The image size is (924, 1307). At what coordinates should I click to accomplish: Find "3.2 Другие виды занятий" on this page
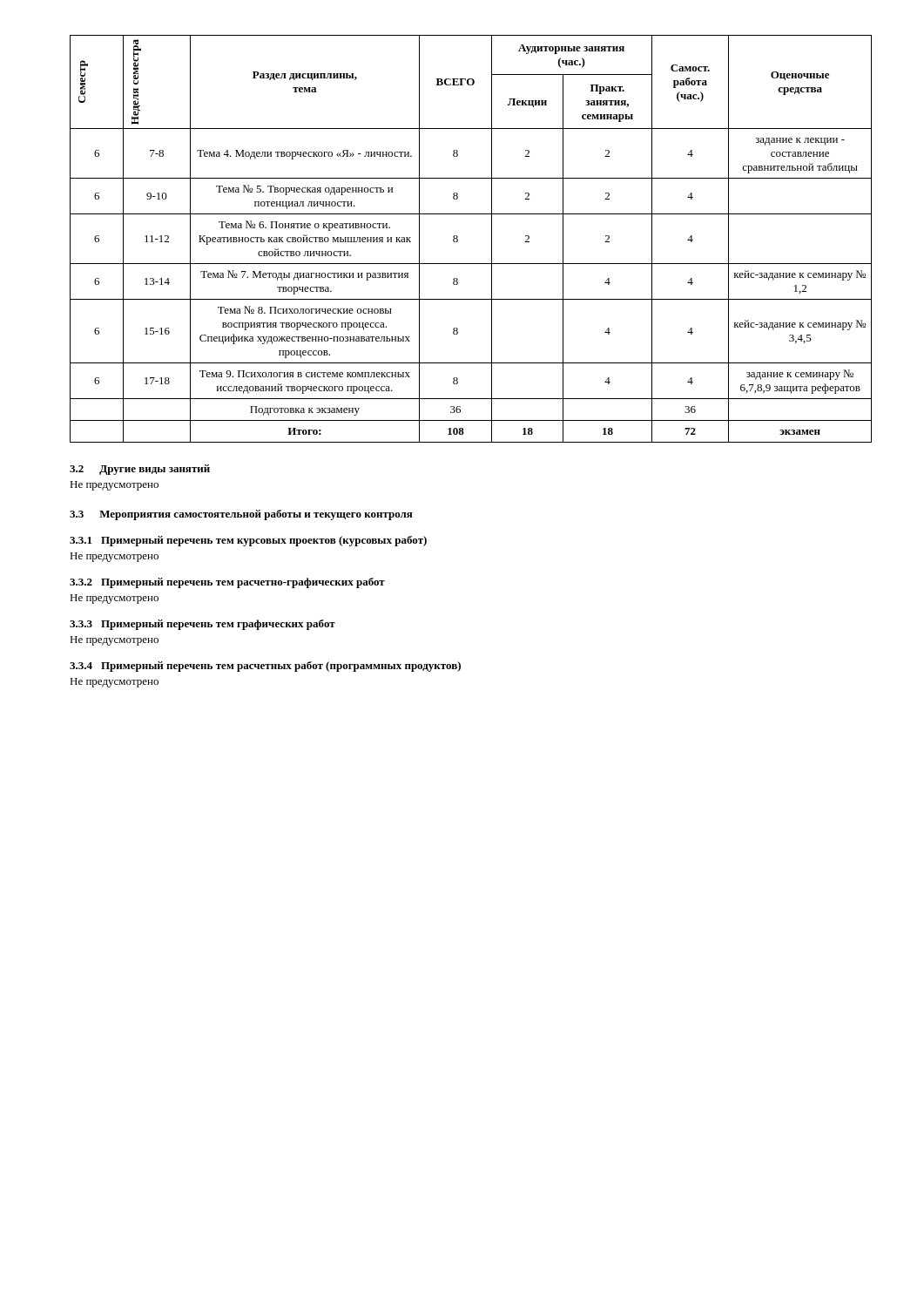coord(140,469)
